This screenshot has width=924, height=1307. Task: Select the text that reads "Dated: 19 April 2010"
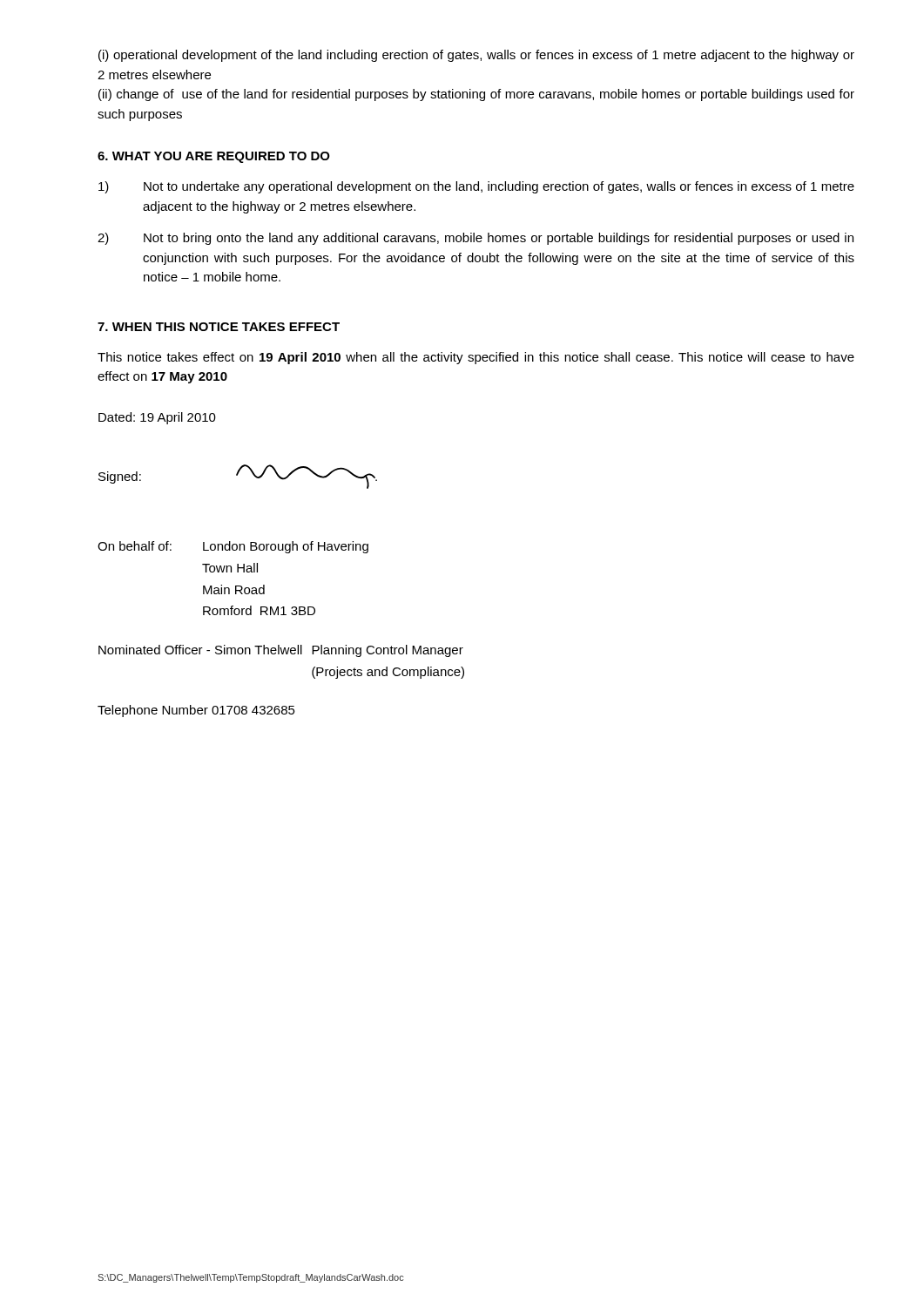tap(157, 416)
